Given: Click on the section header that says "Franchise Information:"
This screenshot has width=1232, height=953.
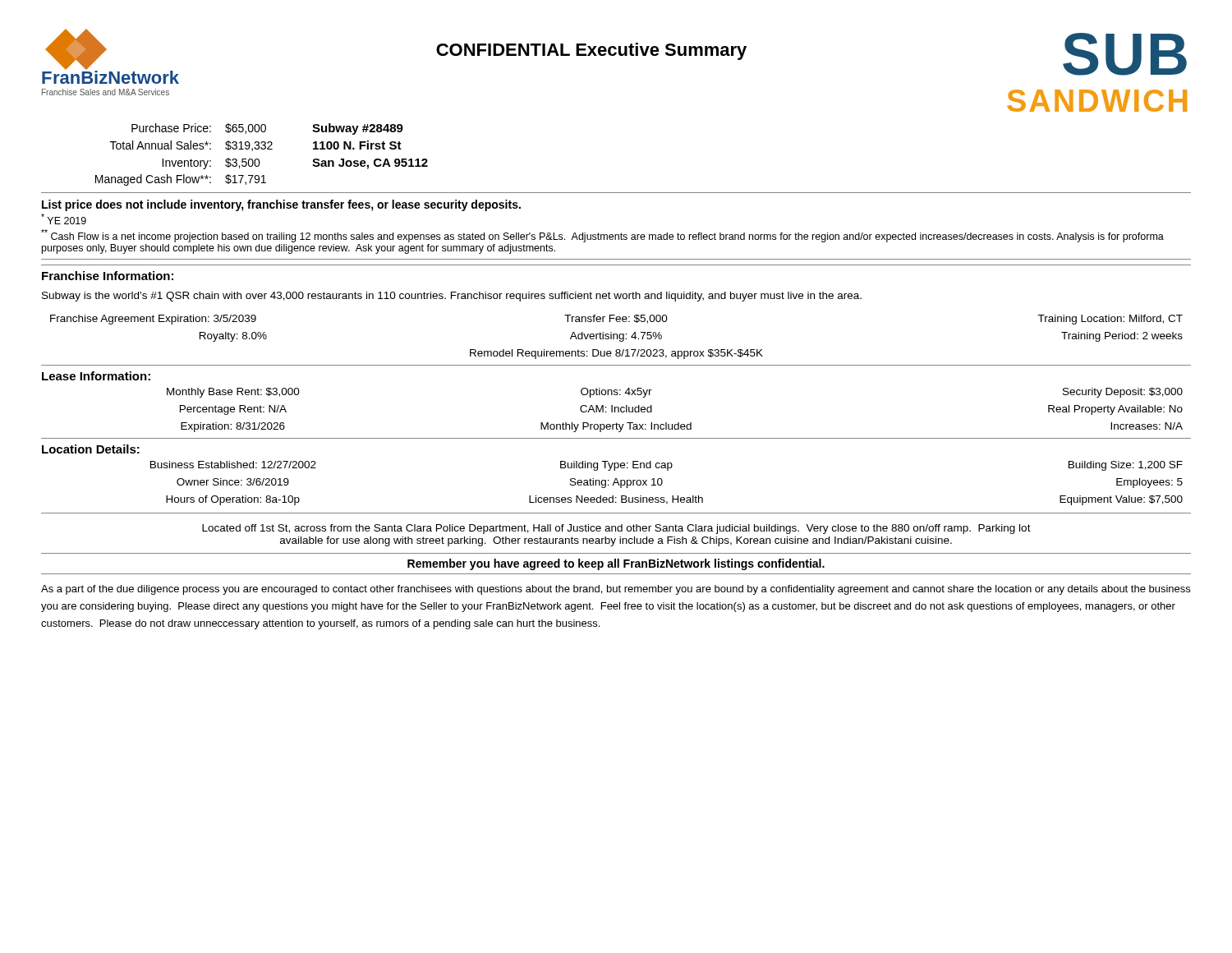Looking at the screenshot, I should point(108,276).
